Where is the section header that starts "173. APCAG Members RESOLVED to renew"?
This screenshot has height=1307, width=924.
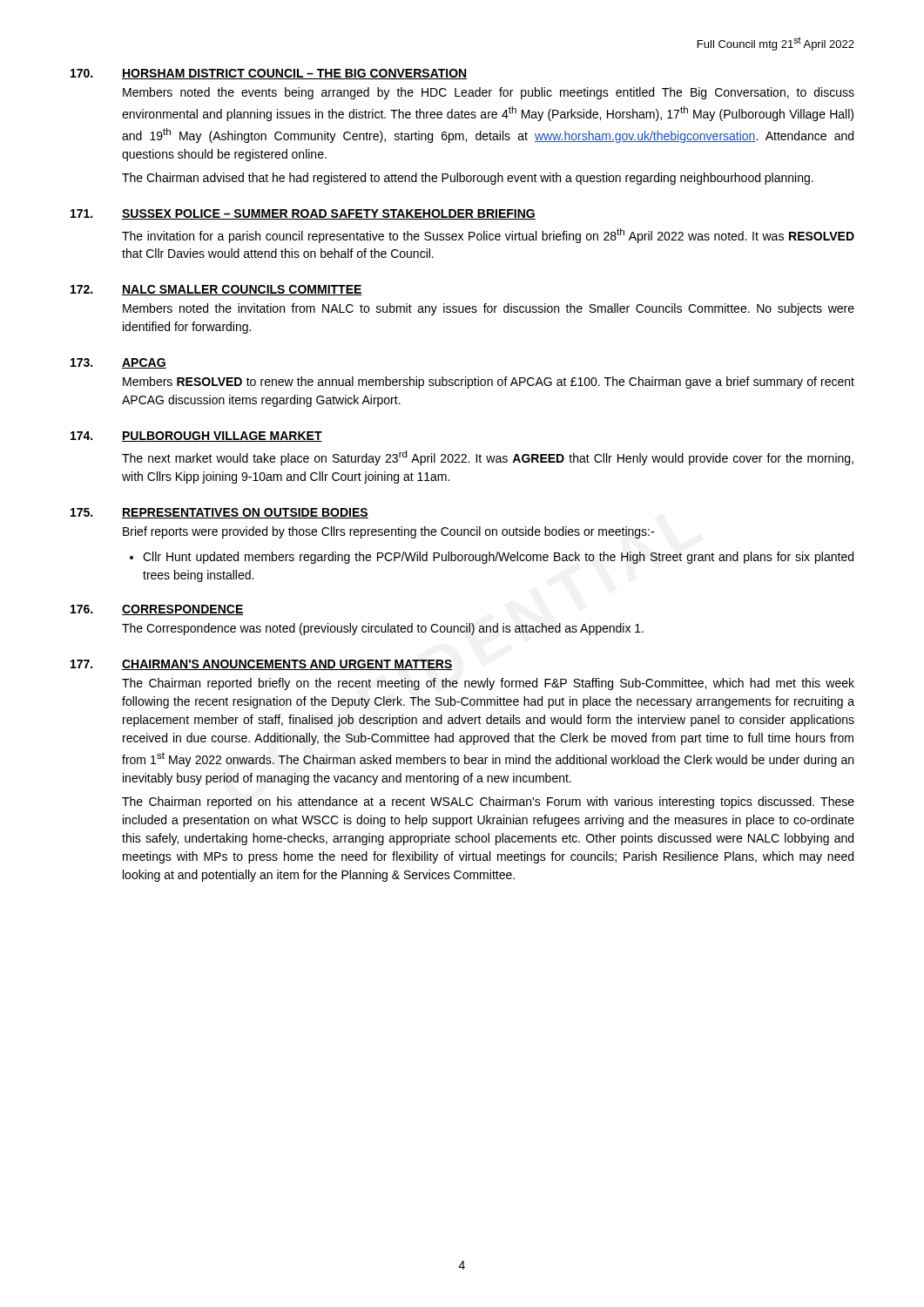click(462, 385)
